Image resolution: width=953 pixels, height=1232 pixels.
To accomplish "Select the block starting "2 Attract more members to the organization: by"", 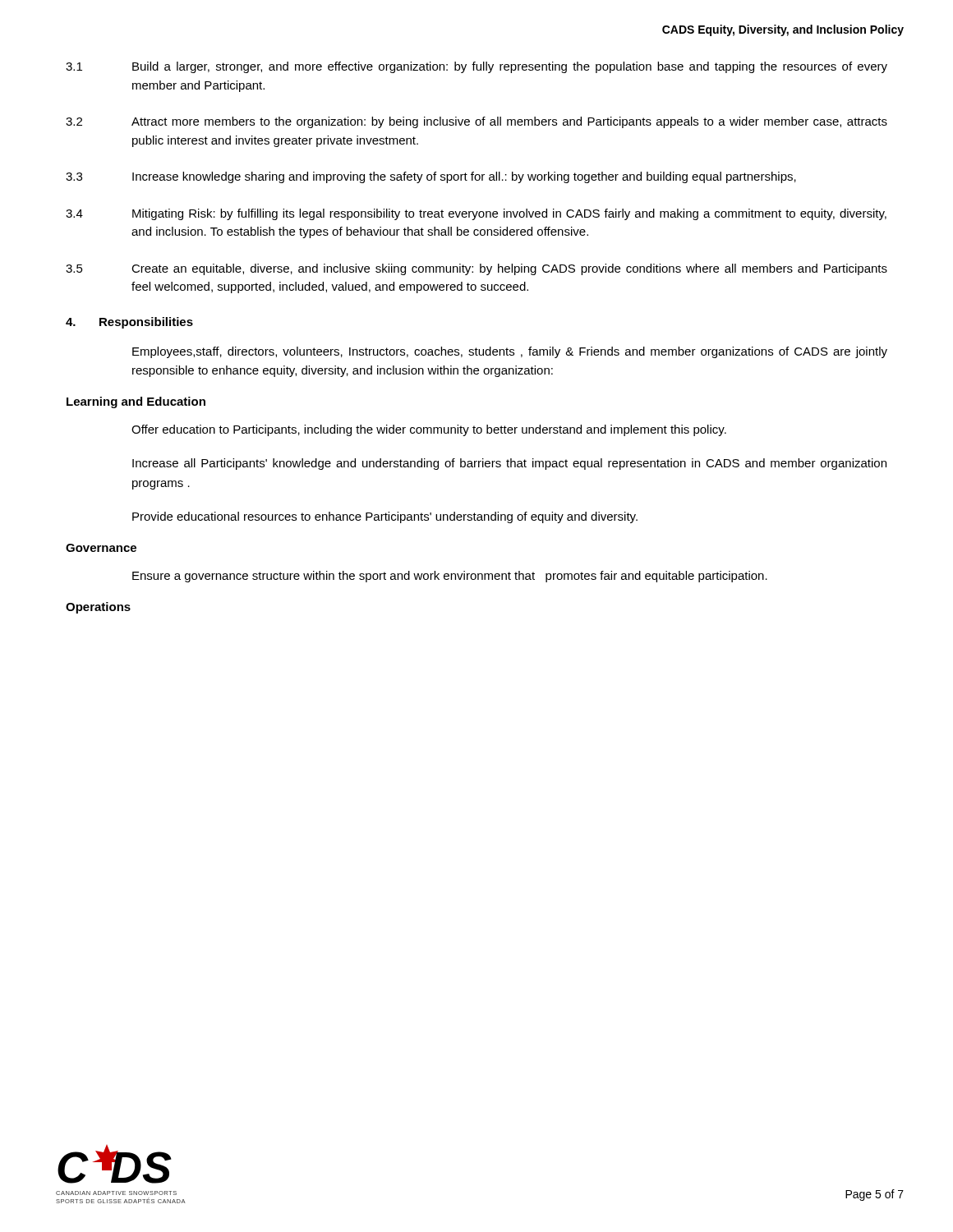I will point(476,131).
